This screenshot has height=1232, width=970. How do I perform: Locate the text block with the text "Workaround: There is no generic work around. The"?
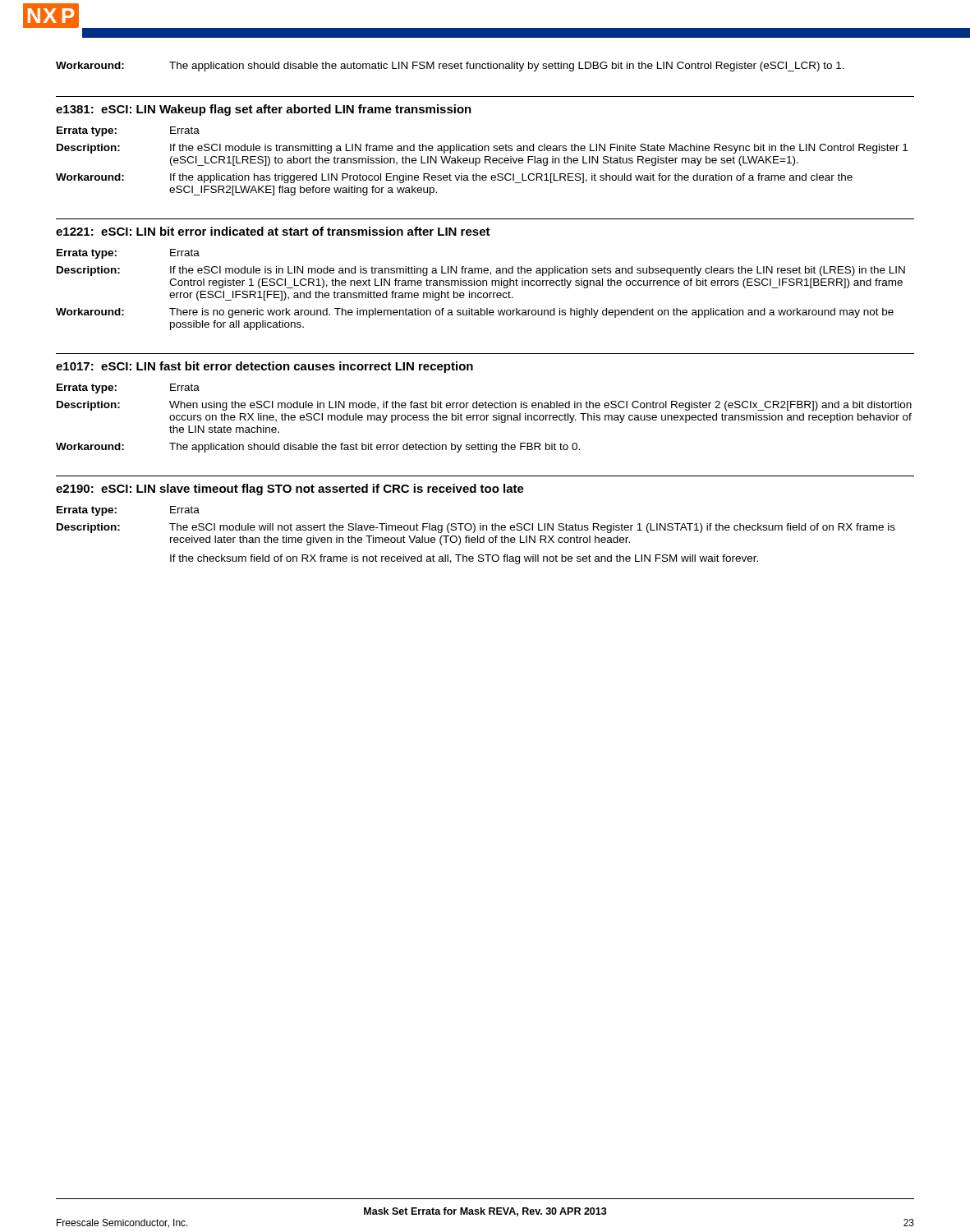click(x=485, y=318)
